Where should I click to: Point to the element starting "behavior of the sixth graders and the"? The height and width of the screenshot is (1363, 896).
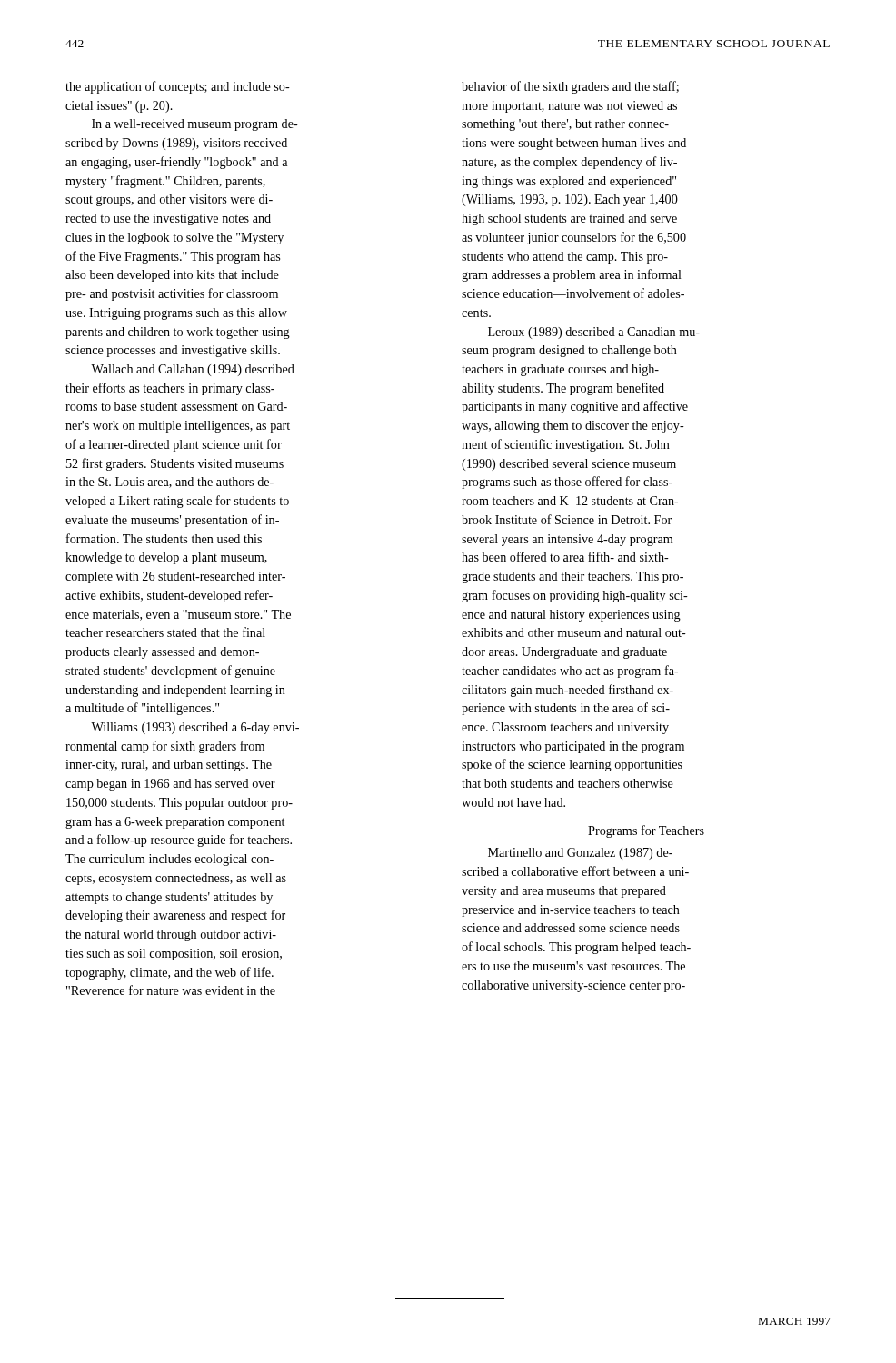tap(646, 445)
